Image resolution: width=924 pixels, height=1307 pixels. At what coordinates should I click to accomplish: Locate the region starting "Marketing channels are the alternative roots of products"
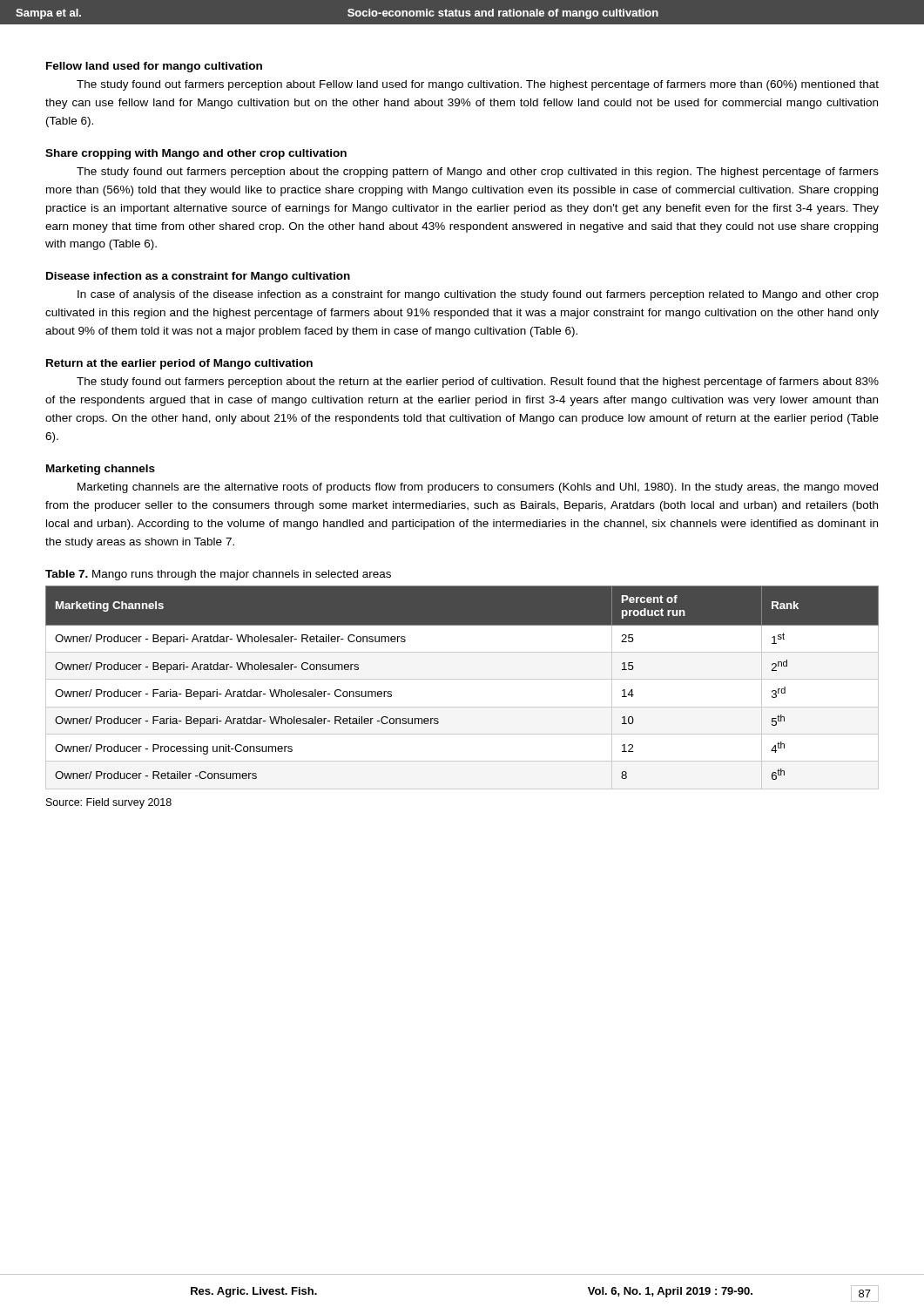(462, 515)
